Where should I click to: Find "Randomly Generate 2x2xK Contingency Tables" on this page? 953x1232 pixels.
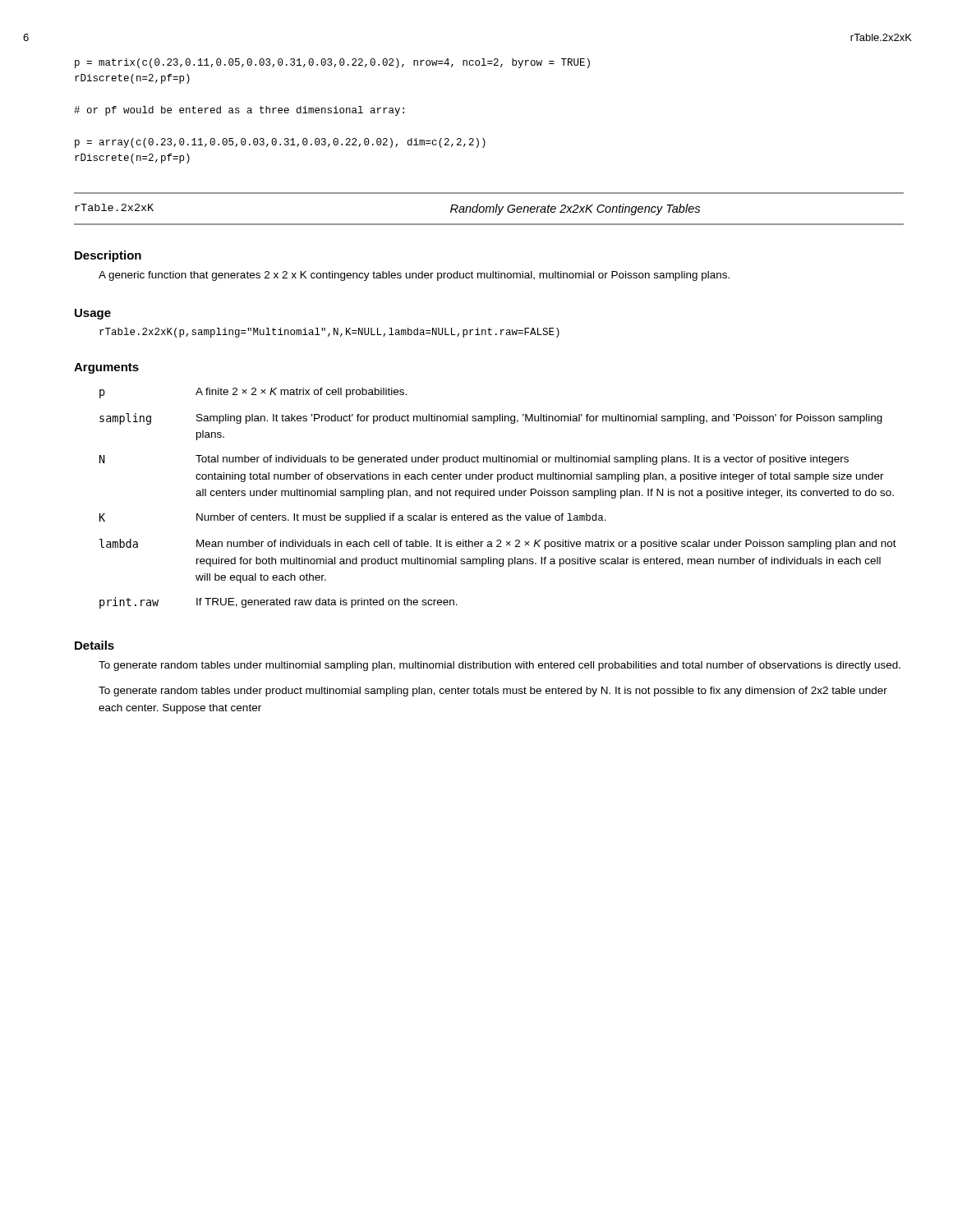point(575,208)
